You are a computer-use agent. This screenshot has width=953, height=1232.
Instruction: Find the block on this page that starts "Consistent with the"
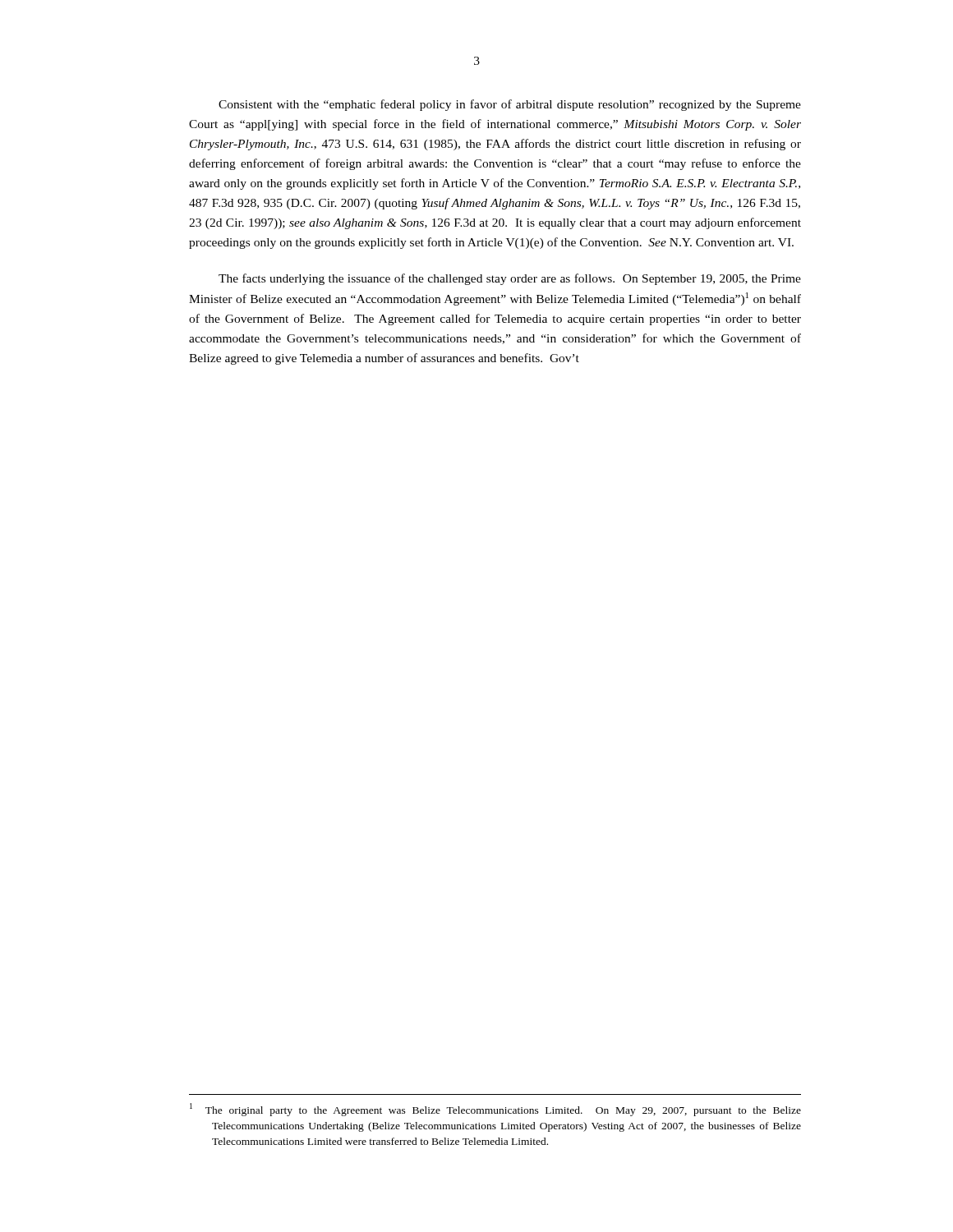[495, 173]
